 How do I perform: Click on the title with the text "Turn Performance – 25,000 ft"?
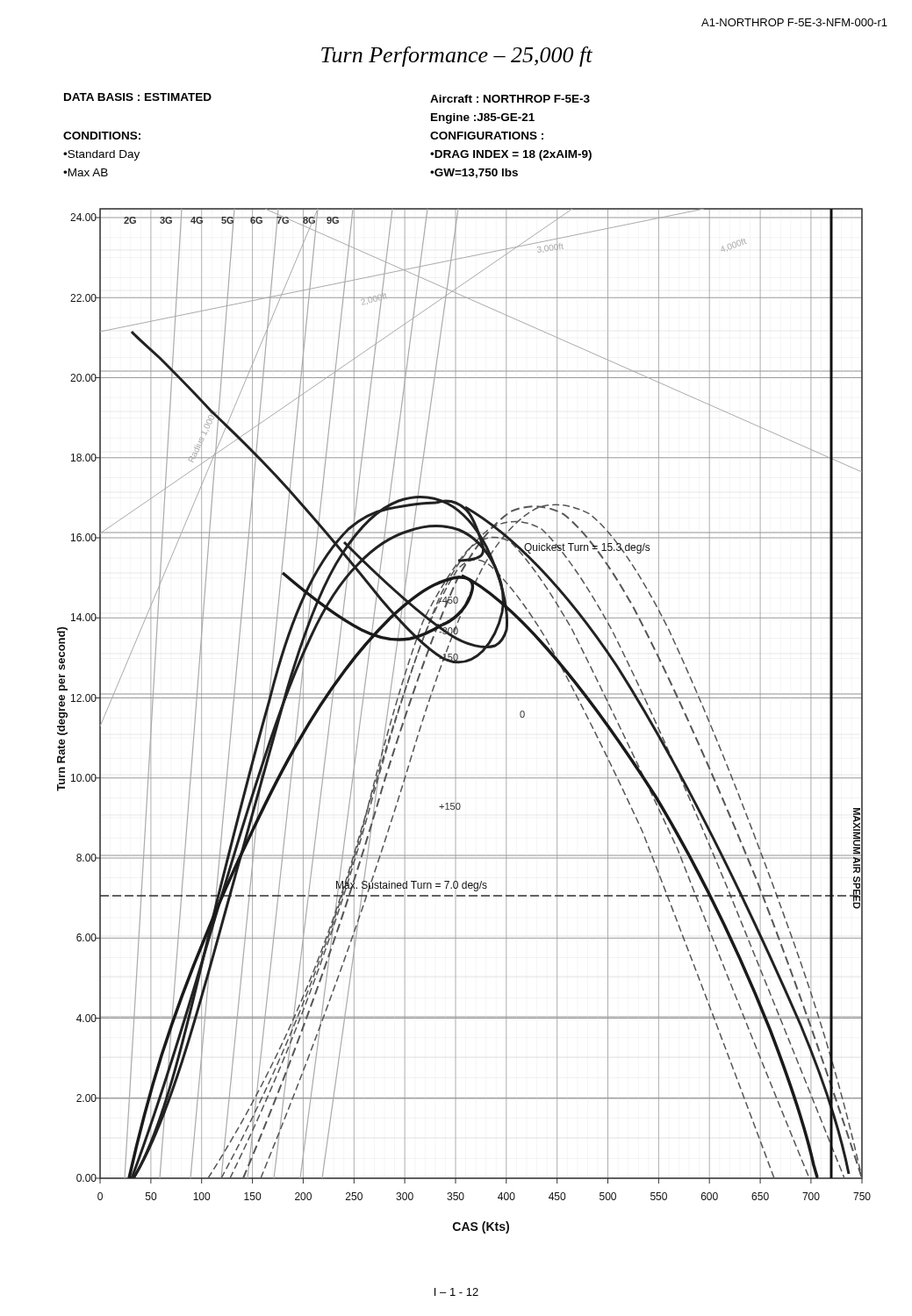click(456, 55)
